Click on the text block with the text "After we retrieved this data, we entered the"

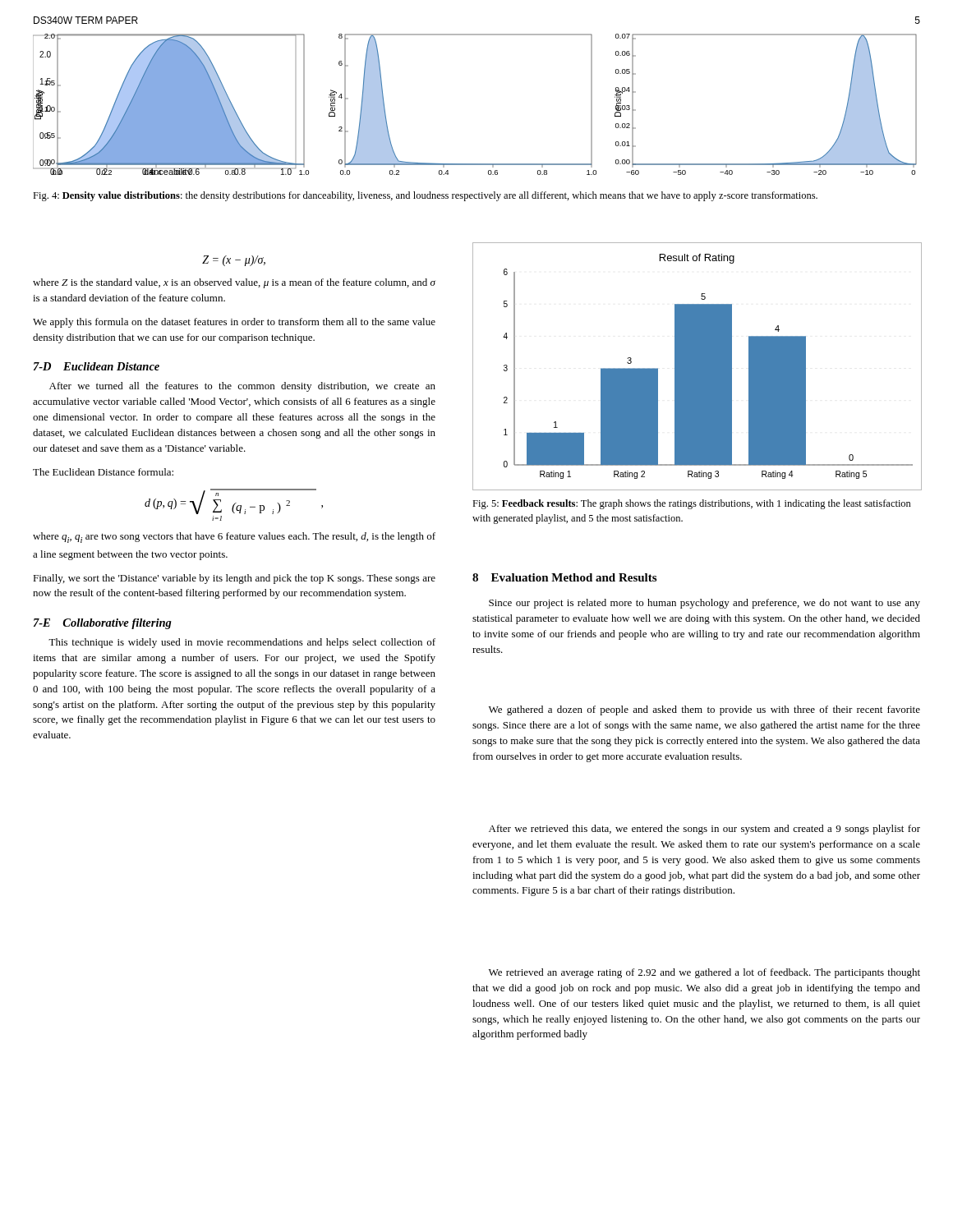(x=696, y=859)
